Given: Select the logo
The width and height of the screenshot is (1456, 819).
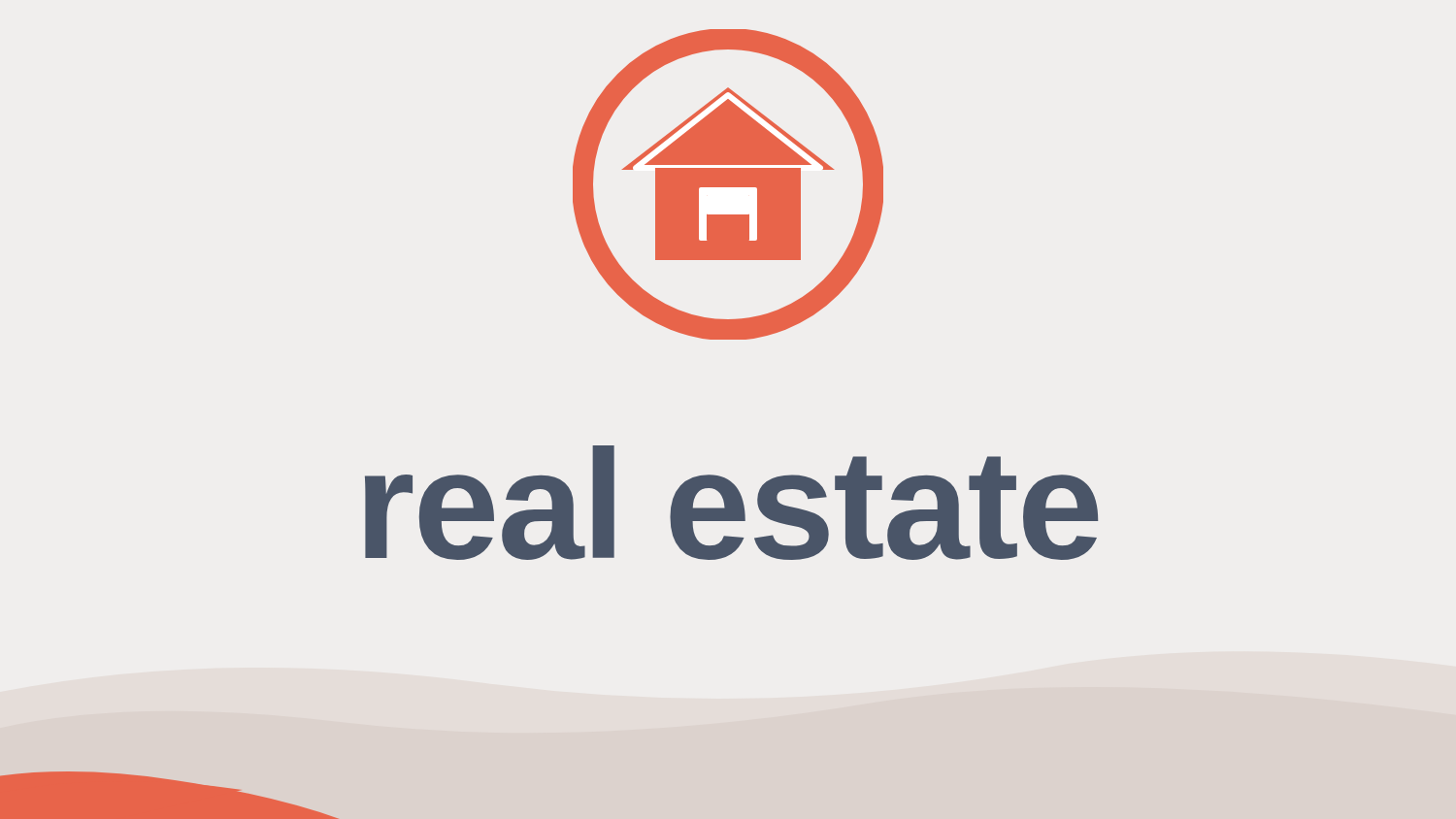Looking at the screenshot, I should [x=728, y=184].
